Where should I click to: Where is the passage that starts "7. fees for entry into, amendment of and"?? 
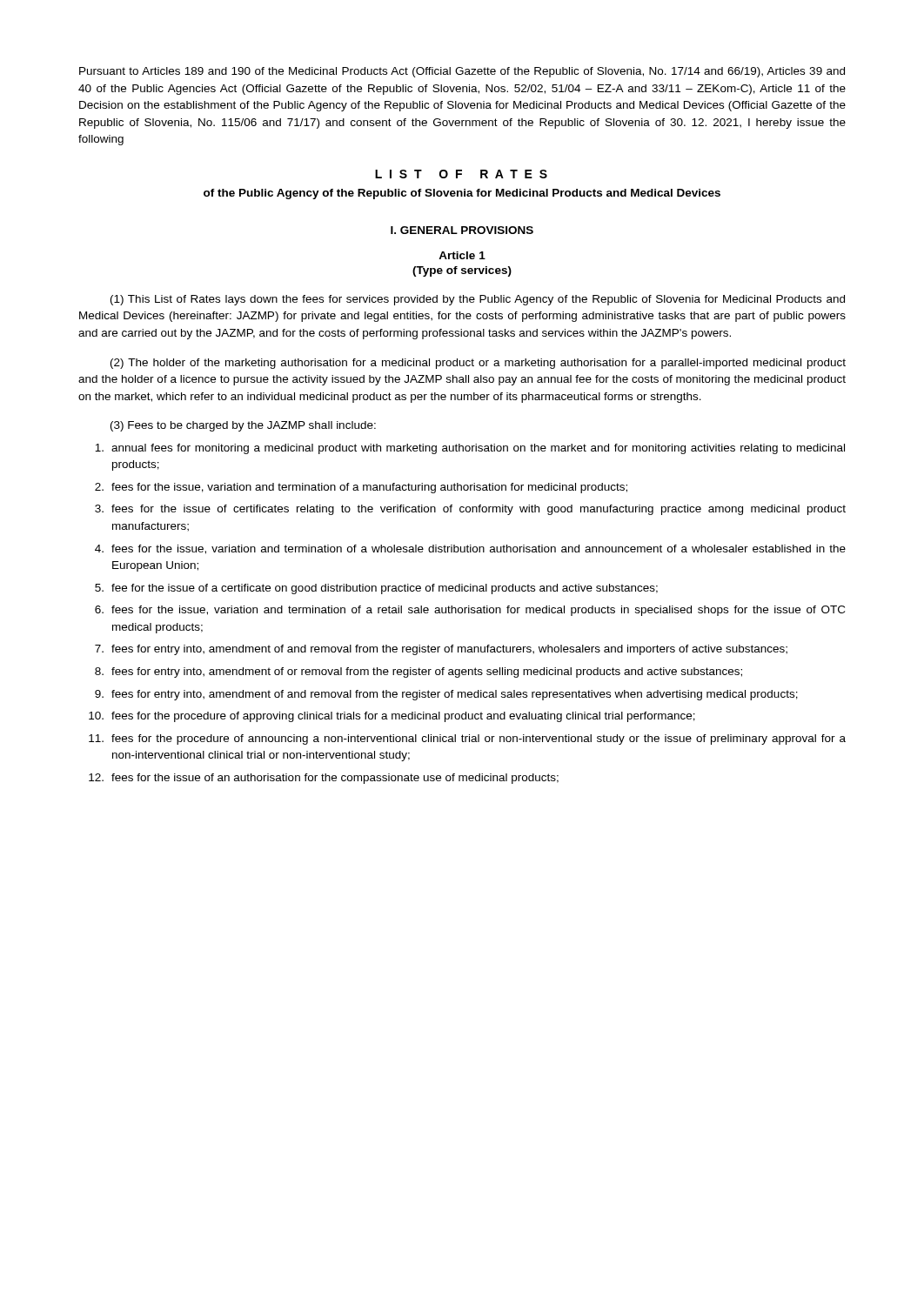coord(462,649)
